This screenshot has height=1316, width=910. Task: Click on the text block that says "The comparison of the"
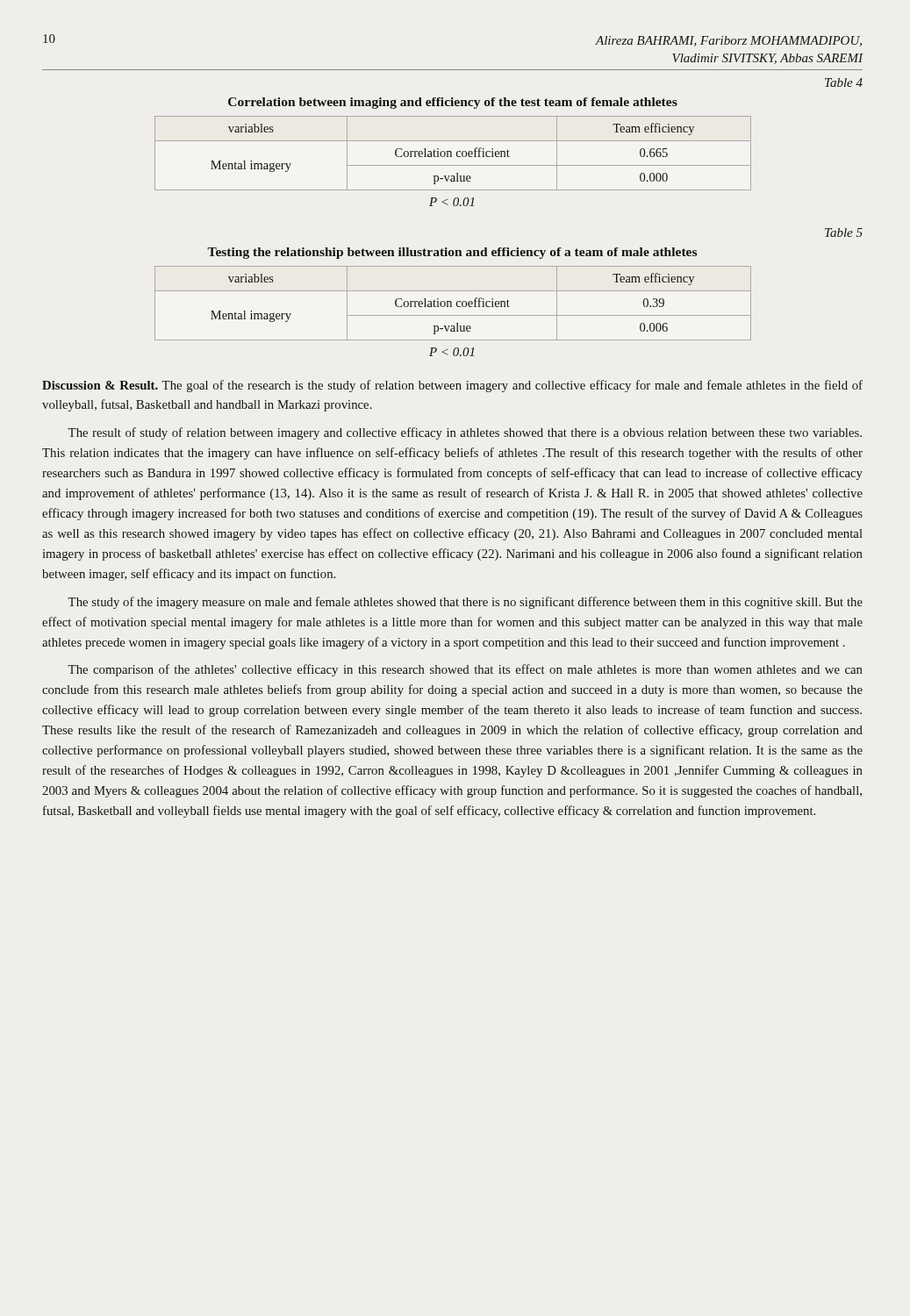coord(452,740)
